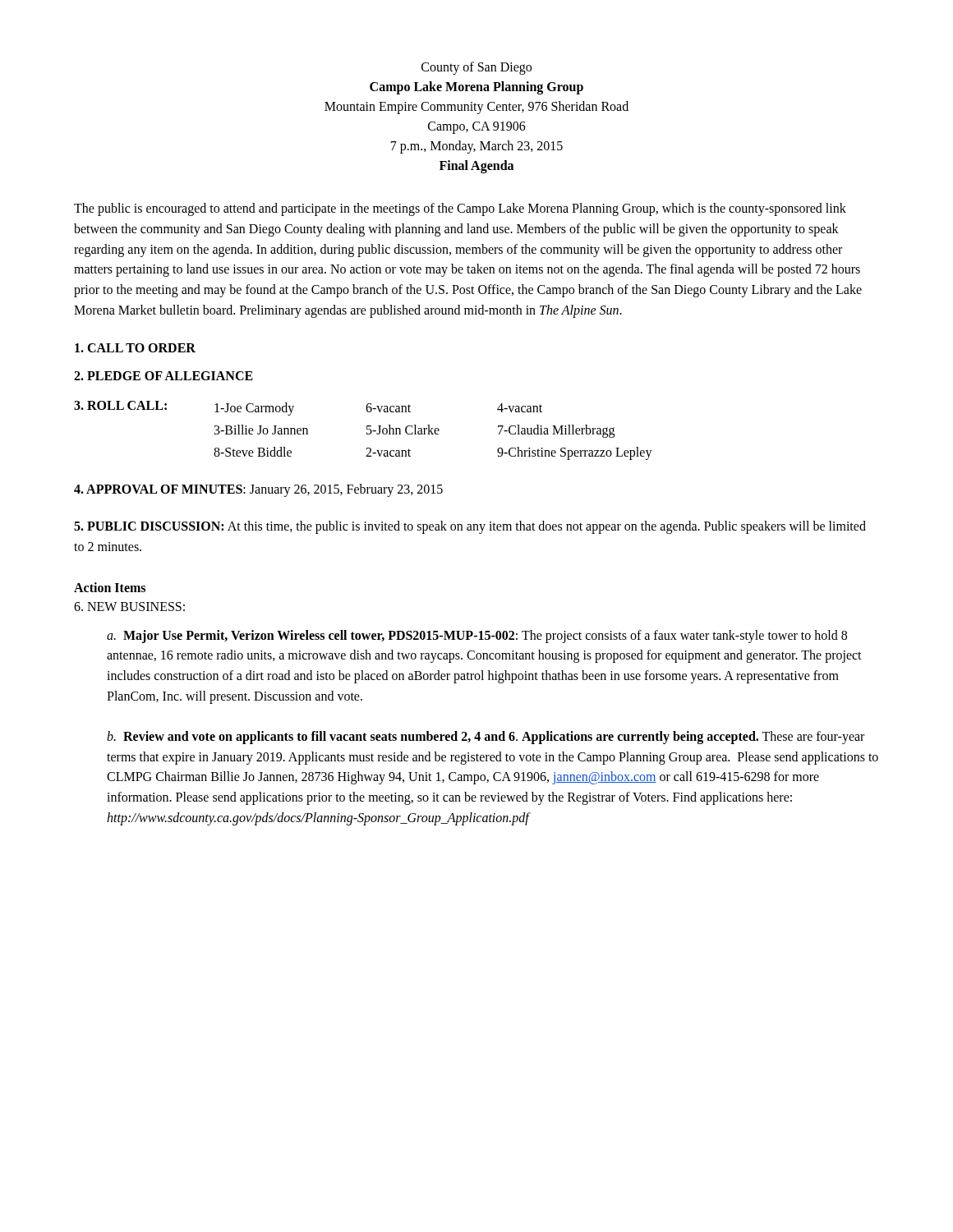The image size is (953, 1232).
Task: Click on the list item with the text "b. Review and vote"
Action: [493, 777]
